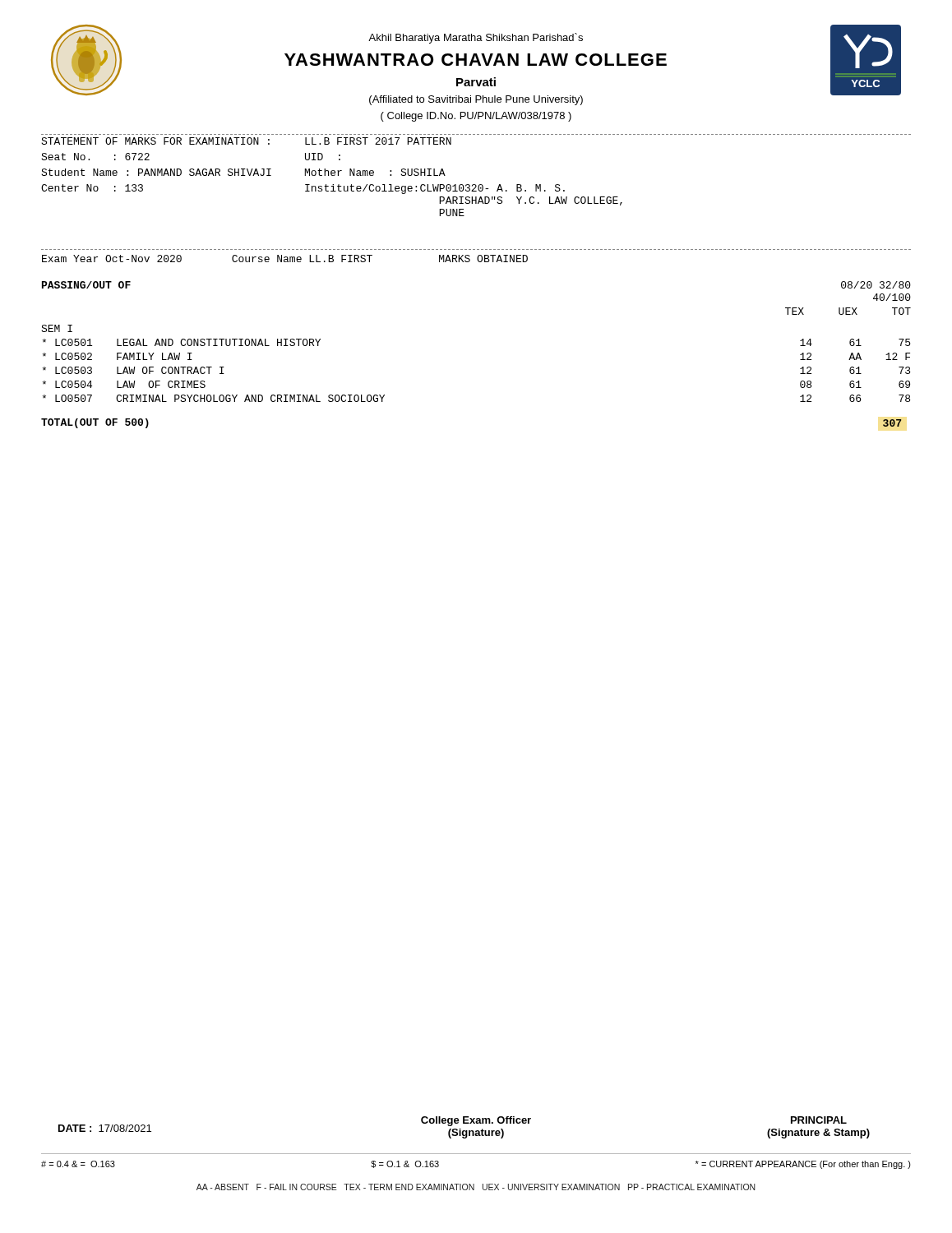Find the block on this page that starts "= 0.4 & = O.163 $ ="
952x1233 pixels.
tap(476, 1164)
